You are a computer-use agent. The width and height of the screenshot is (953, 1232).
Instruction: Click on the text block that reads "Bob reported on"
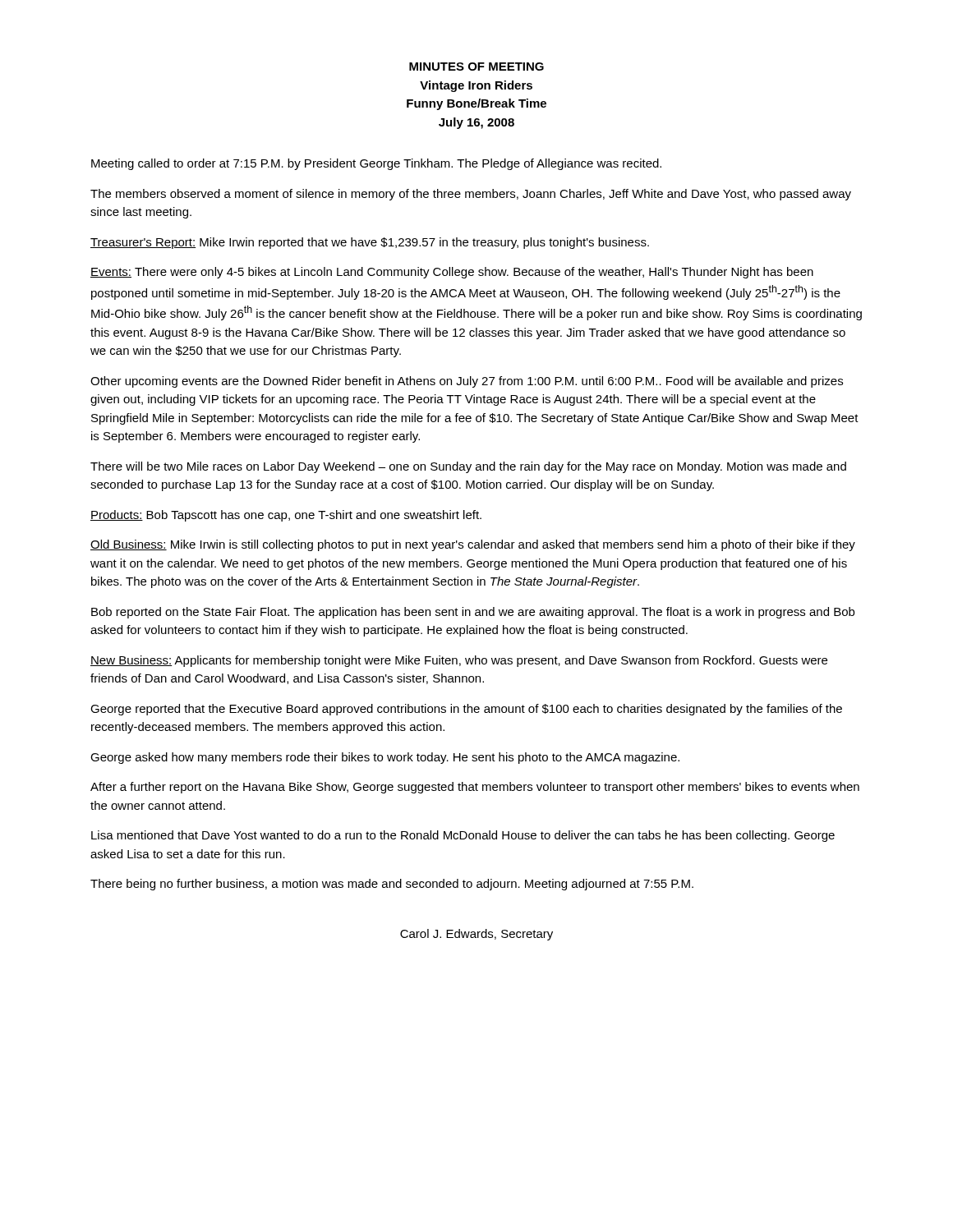473,620
